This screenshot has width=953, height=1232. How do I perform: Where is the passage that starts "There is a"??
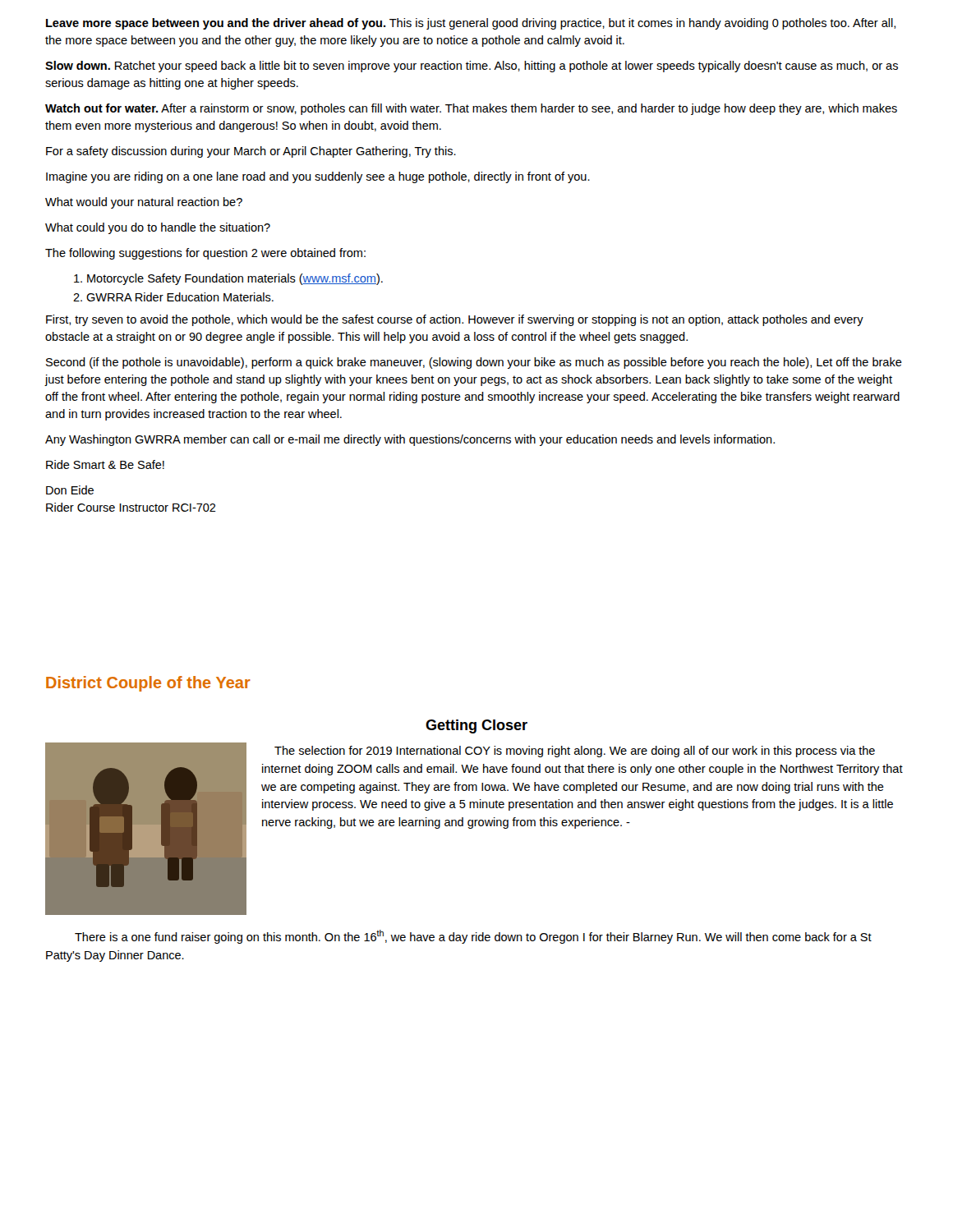pos(458,945)
